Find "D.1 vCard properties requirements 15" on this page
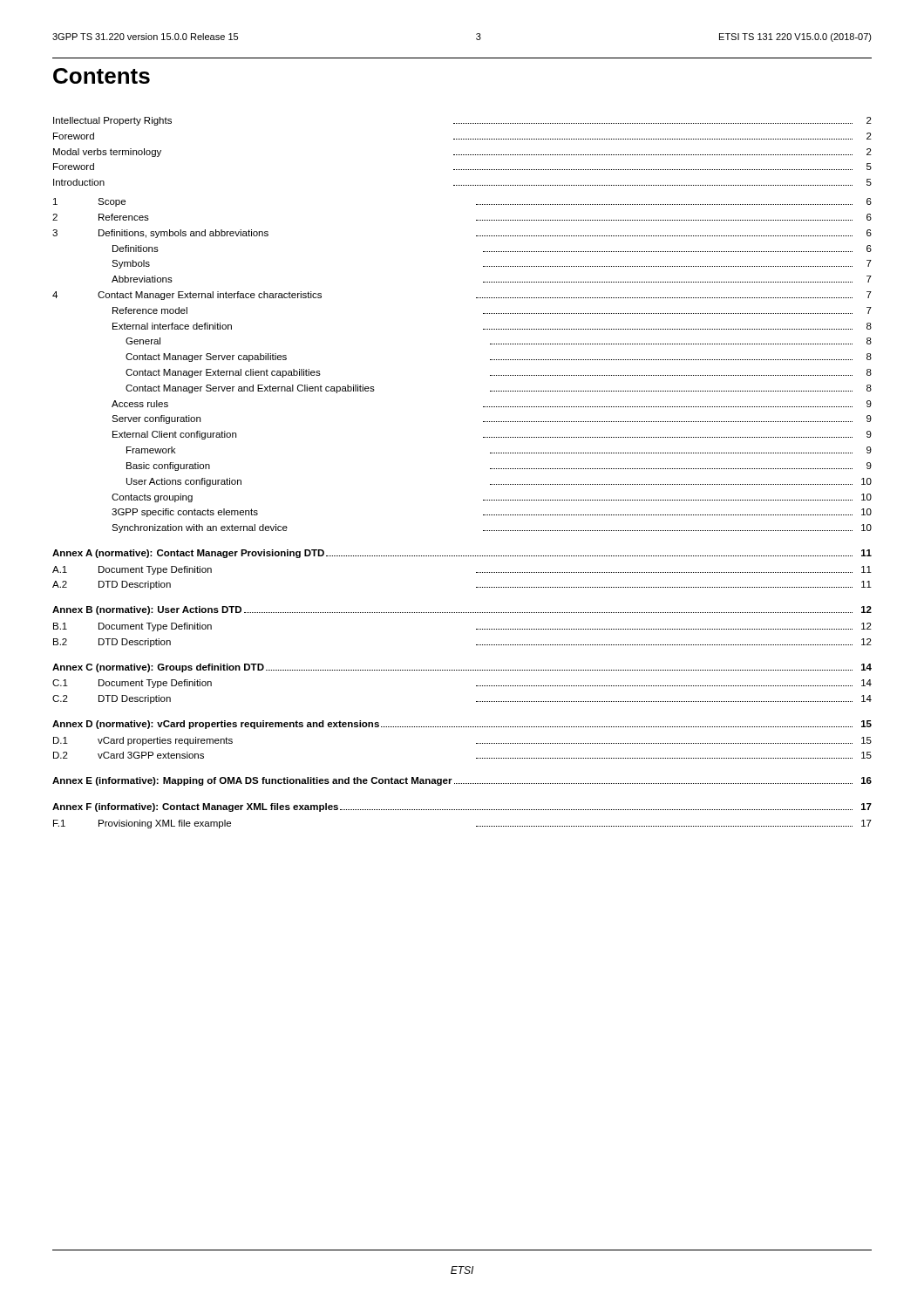Image resolution: width=924 pixels, height=1308 pixels. click(166, 741)
